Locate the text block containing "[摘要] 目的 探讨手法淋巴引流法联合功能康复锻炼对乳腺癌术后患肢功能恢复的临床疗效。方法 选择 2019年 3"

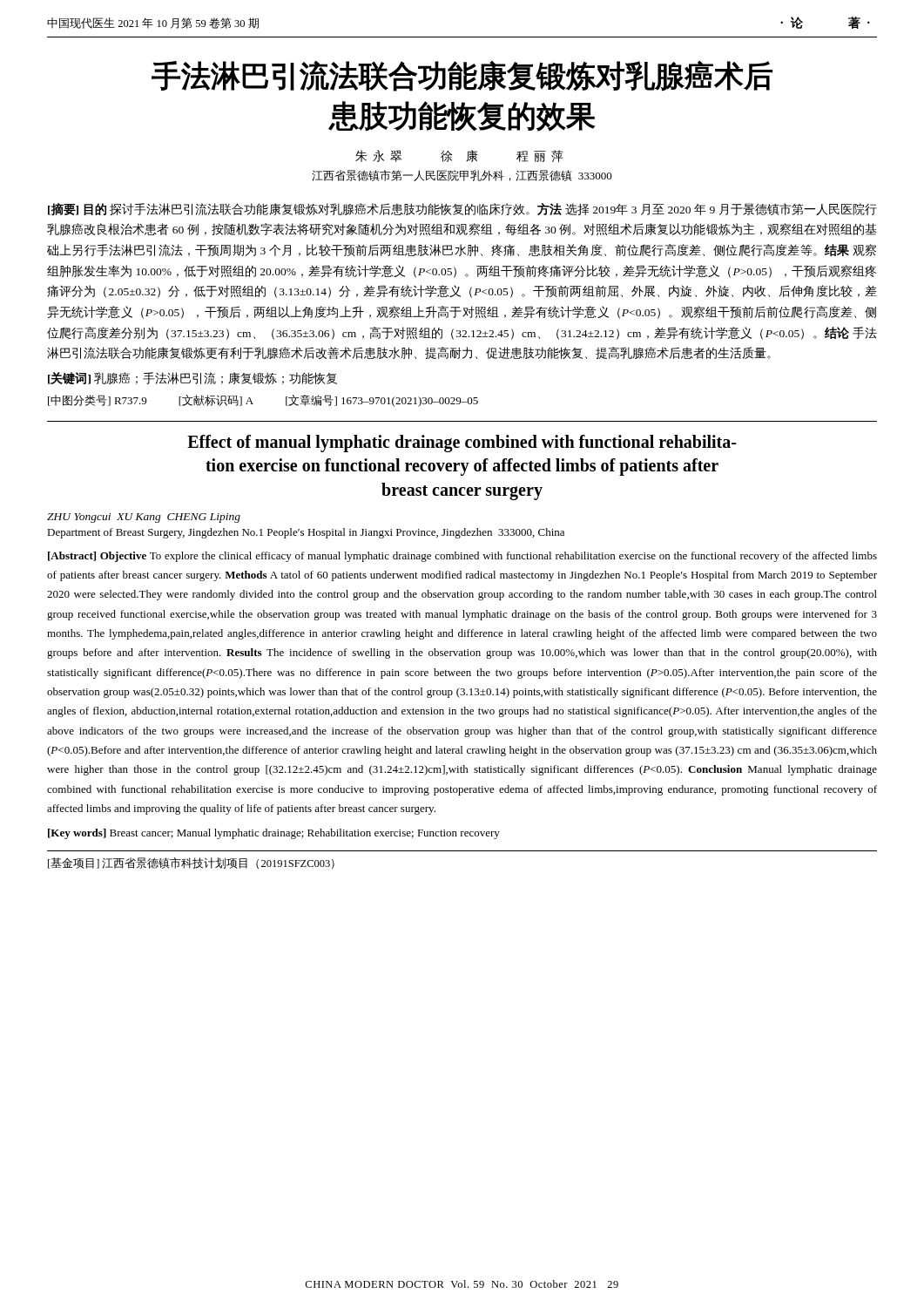(x=462, y=281)
